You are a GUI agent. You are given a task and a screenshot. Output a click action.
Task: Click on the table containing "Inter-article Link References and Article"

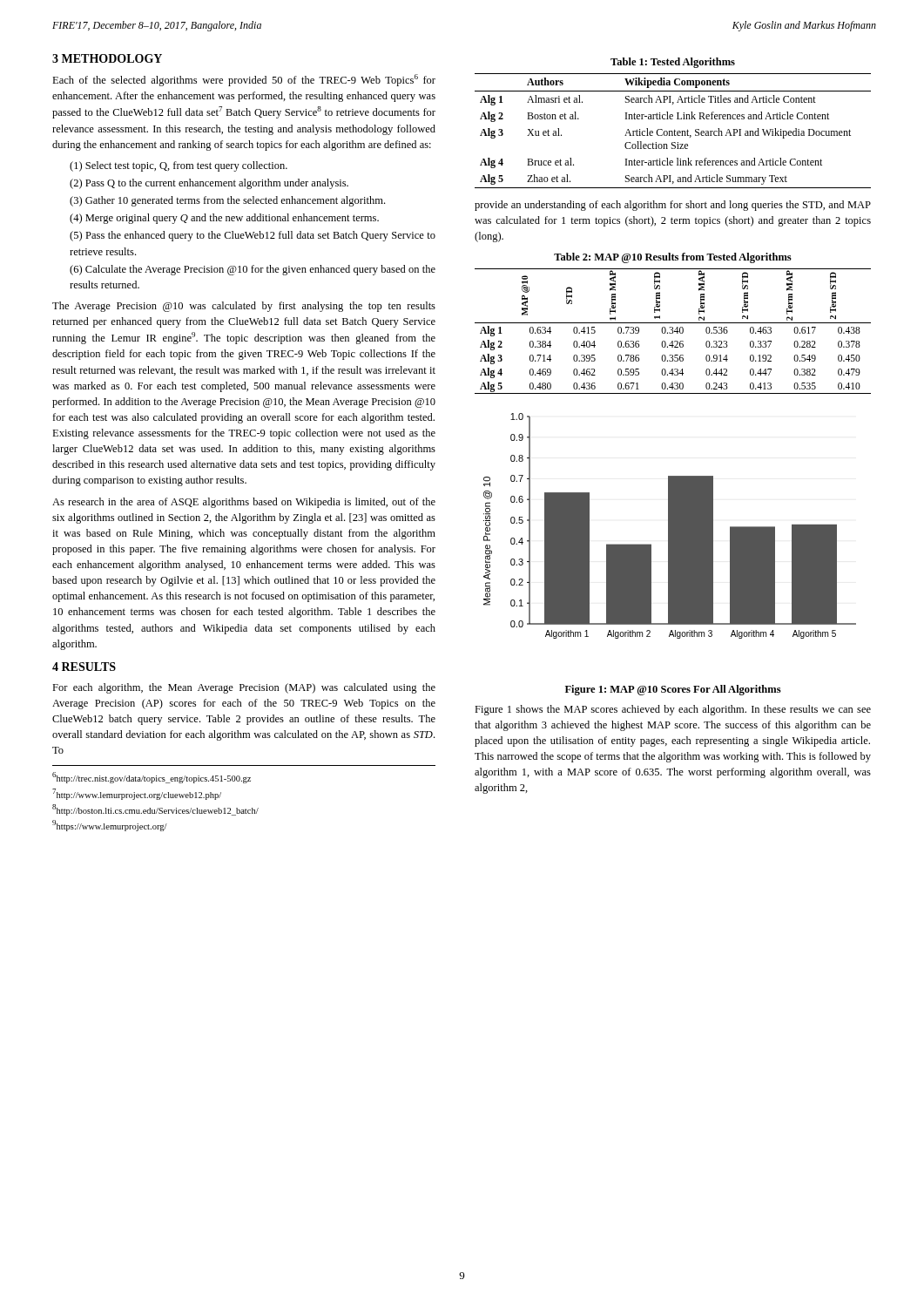673,131
